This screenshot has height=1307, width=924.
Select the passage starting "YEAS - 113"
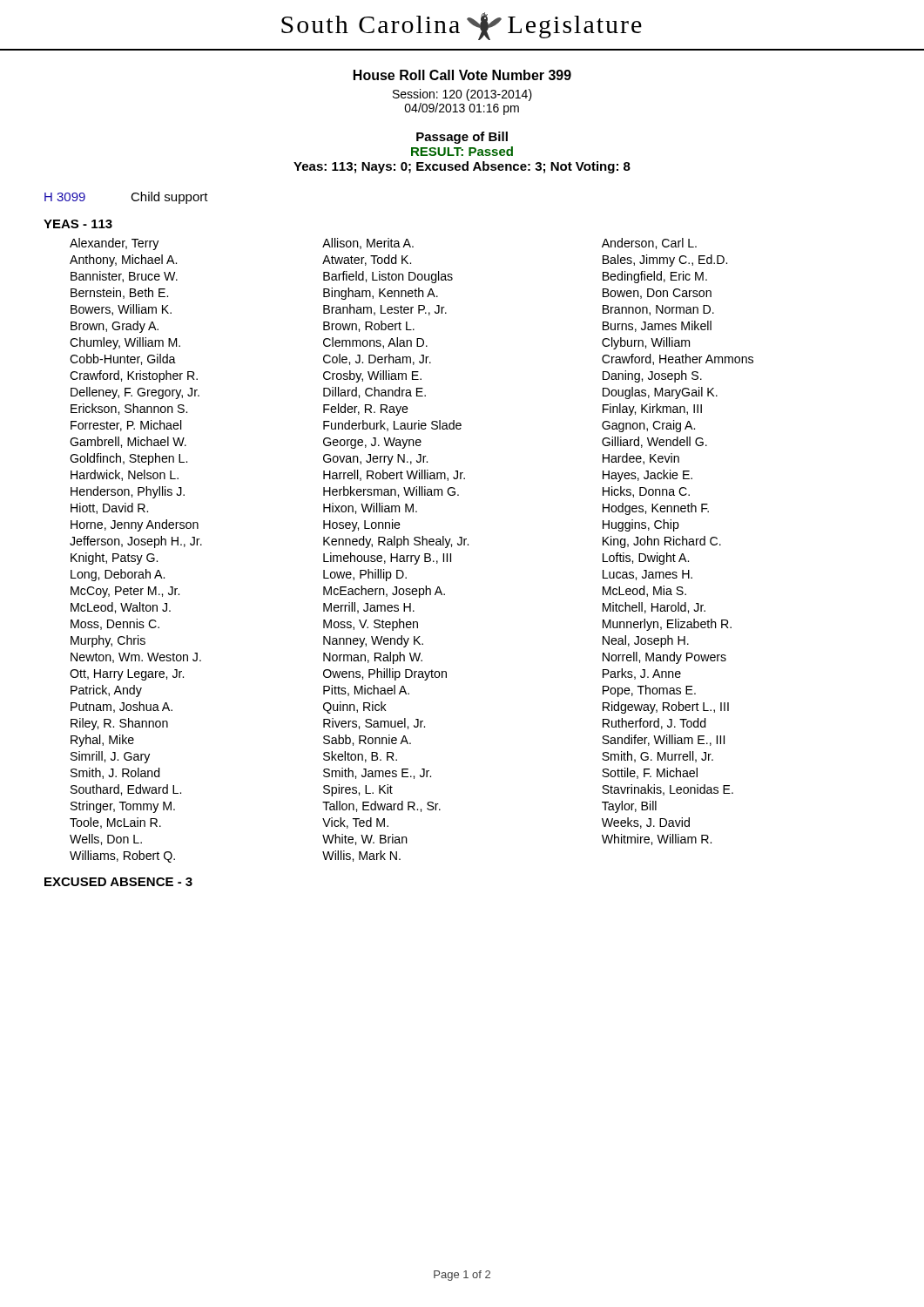click(x=78, y=223)
